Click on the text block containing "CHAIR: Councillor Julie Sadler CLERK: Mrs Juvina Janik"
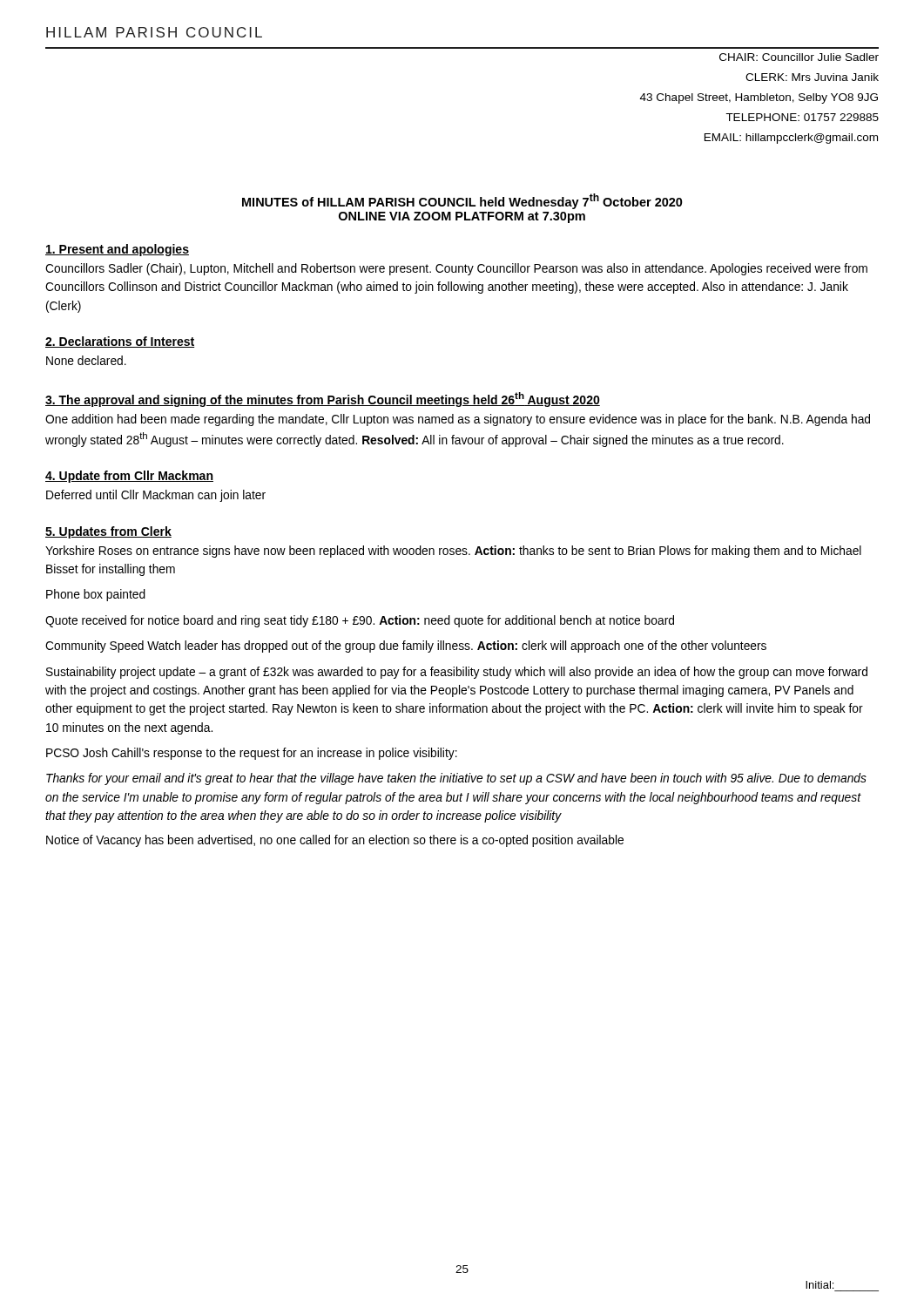 pos(759,97)
